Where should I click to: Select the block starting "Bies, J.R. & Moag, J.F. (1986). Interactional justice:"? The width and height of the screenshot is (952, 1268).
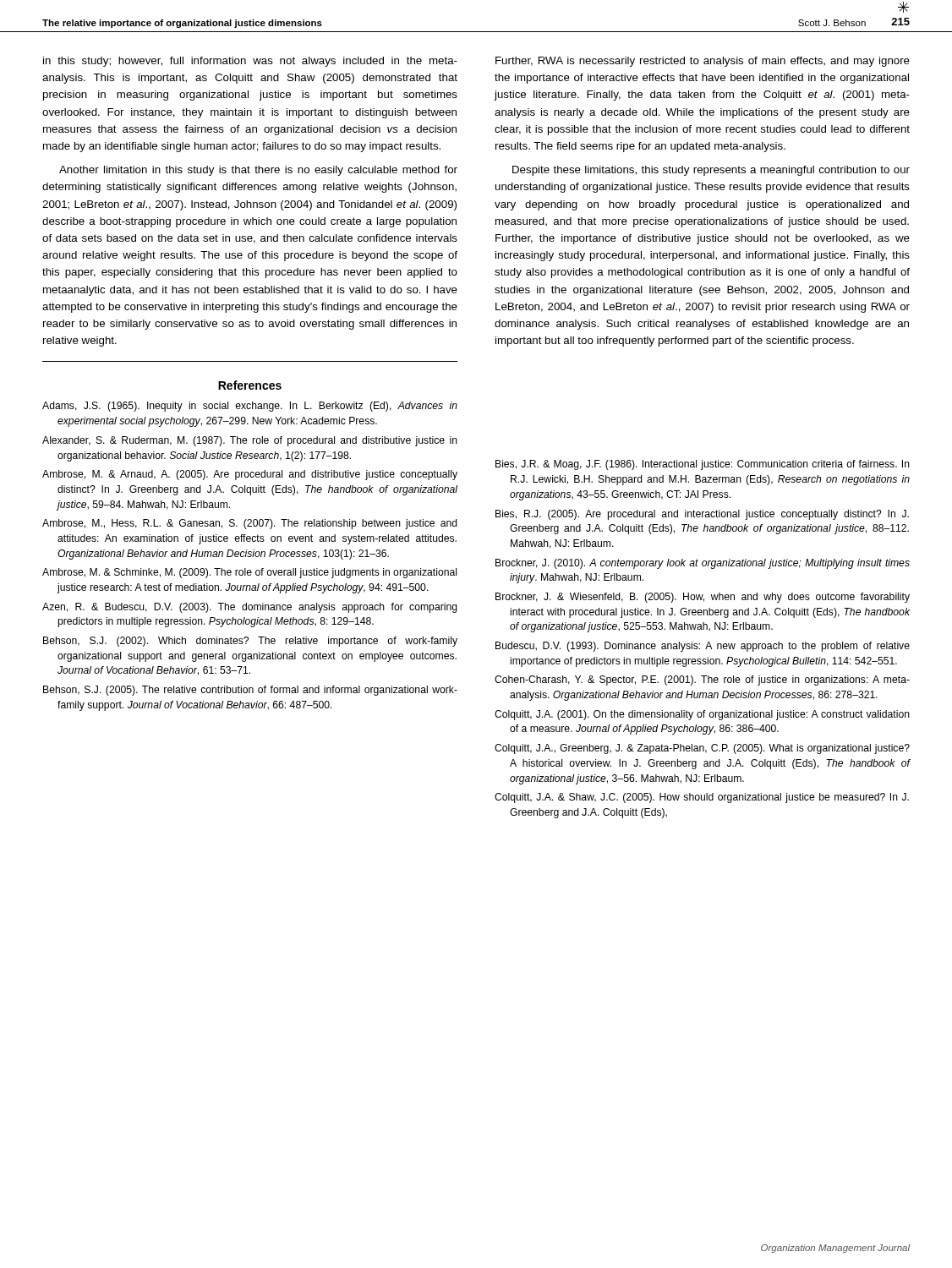click(x=702, y=479)
